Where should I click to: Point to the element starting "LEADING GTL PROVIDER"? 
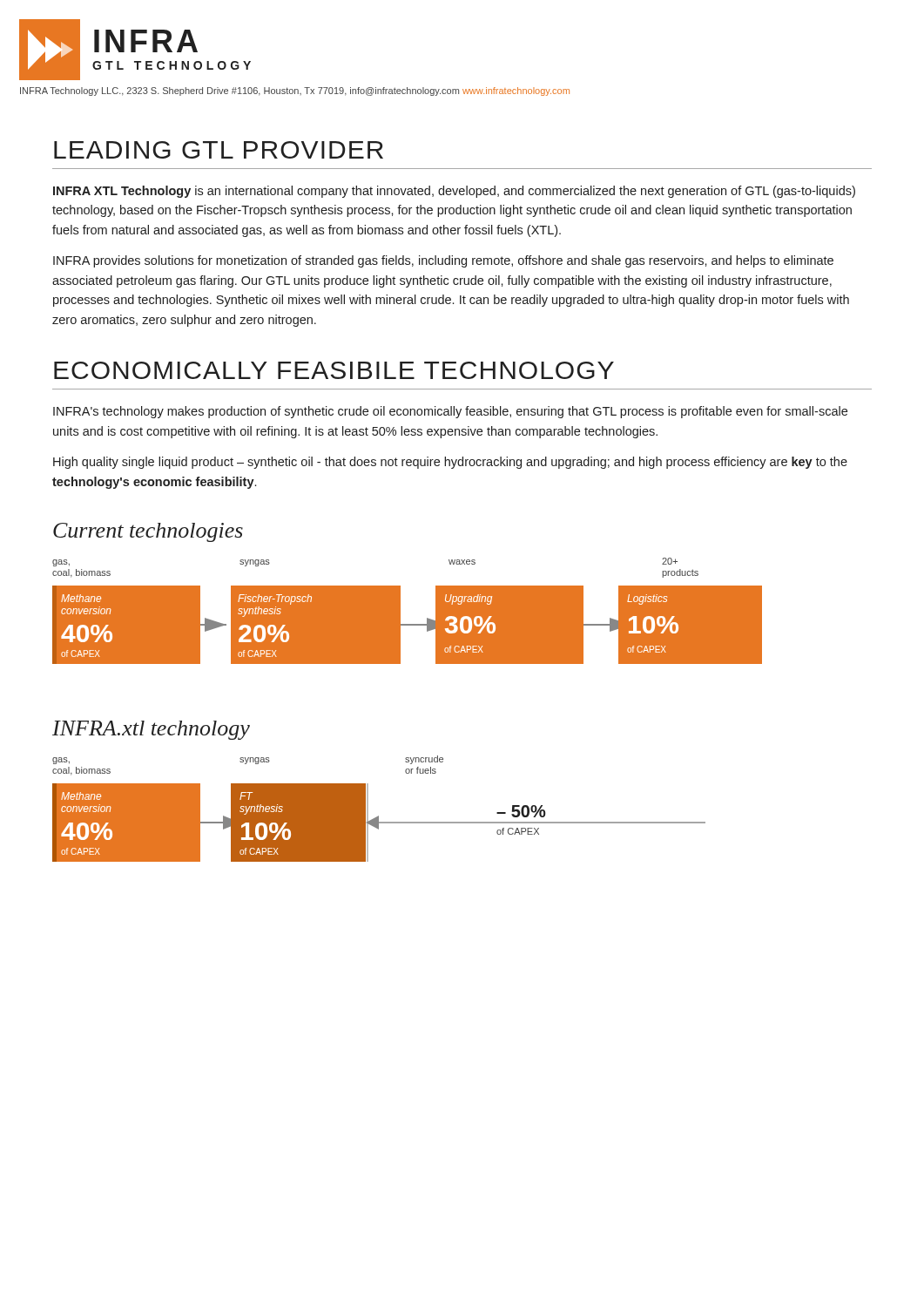pyautogui.click(x=219, y=149)
